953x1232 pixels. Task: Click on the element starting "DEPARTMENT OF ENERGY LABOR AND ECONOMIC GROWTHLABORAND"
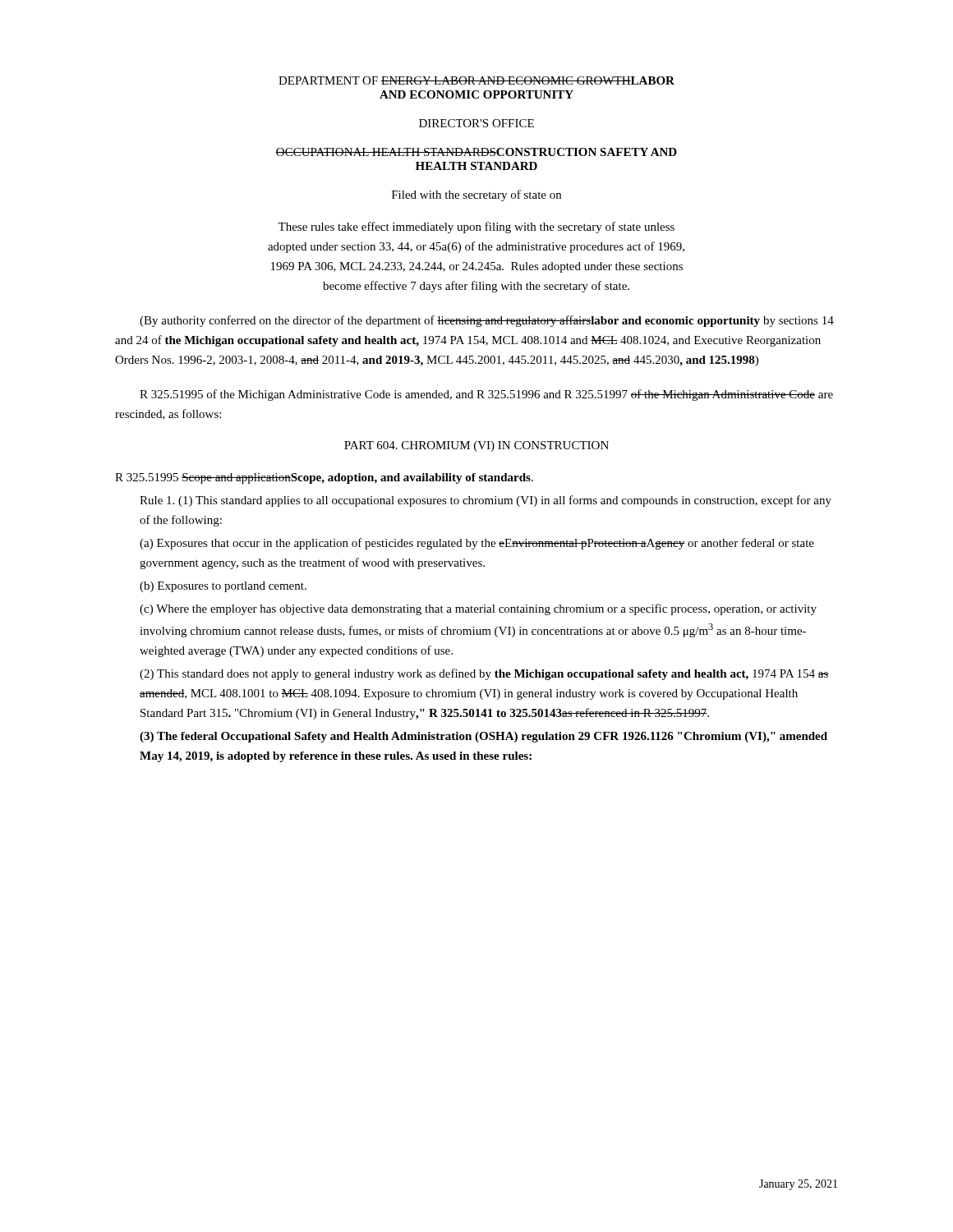(476, 87)
